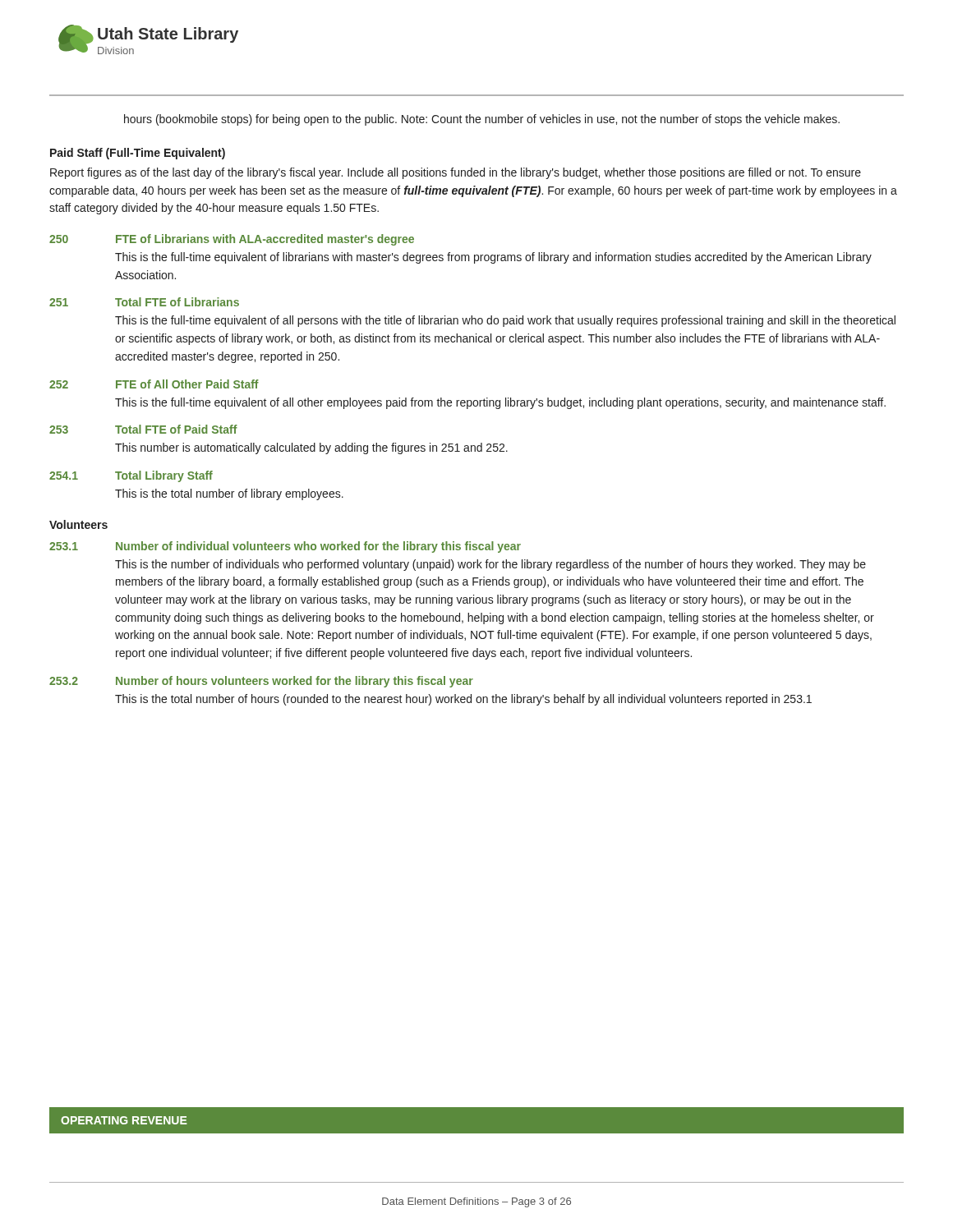Find the element starting "hours (bookmobile stops) for being open"
This screenshot has width=953, height=1232.
513,120
